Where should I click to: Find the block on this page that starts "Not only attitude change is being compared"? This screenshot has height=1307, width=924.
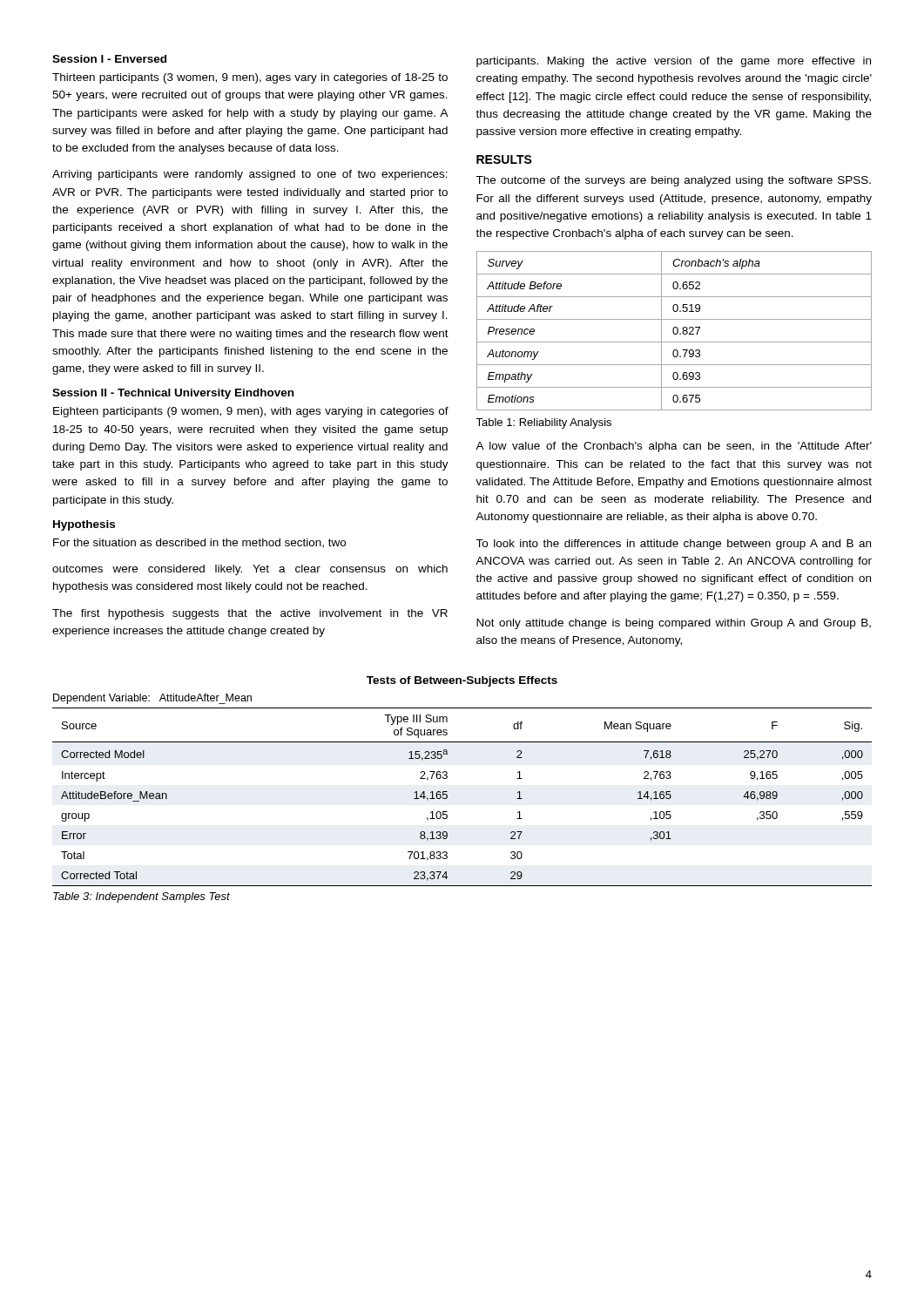click(674, 632)
